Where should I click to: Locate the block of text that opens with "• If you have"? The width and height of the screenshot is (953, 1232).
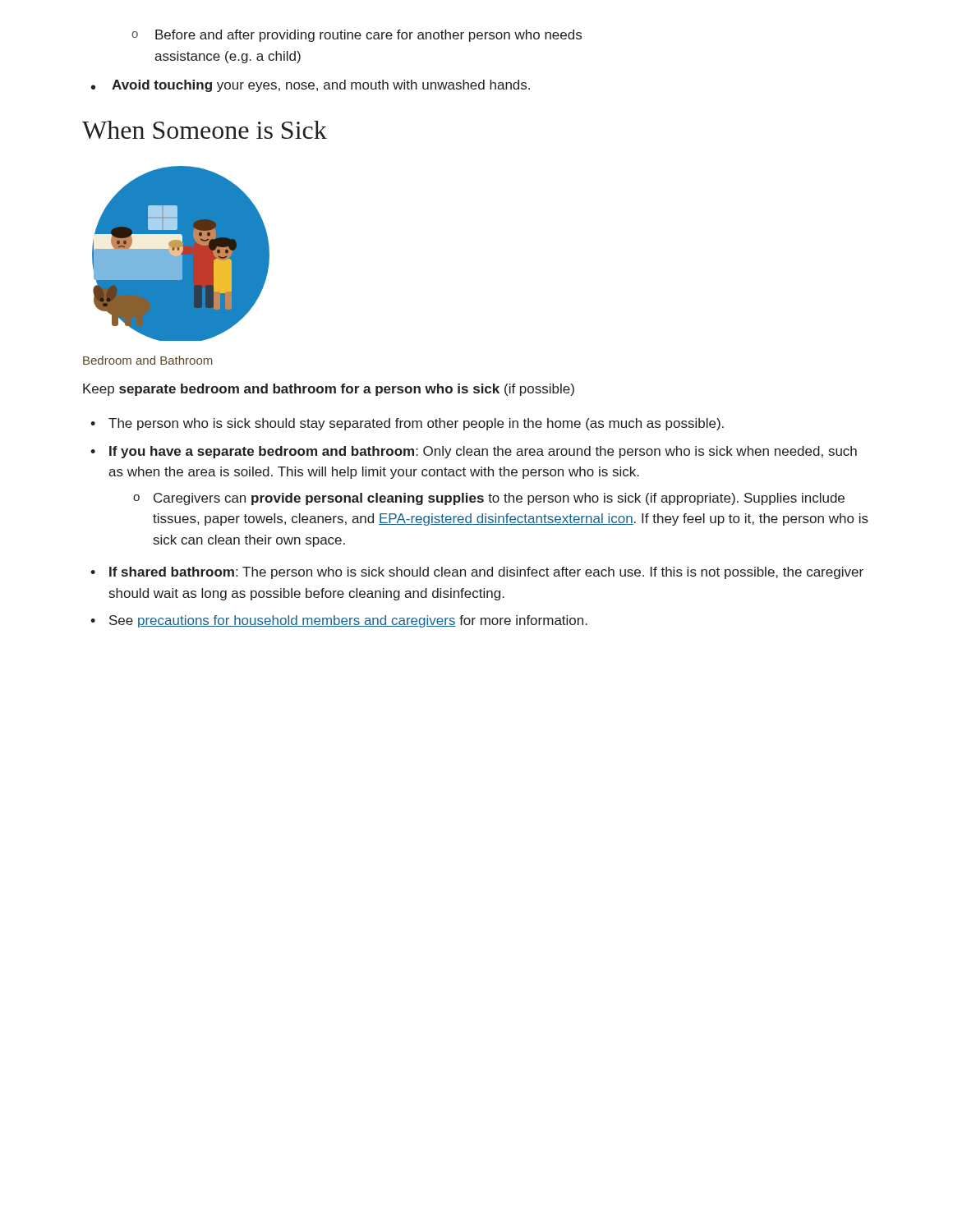click(476, 498)
